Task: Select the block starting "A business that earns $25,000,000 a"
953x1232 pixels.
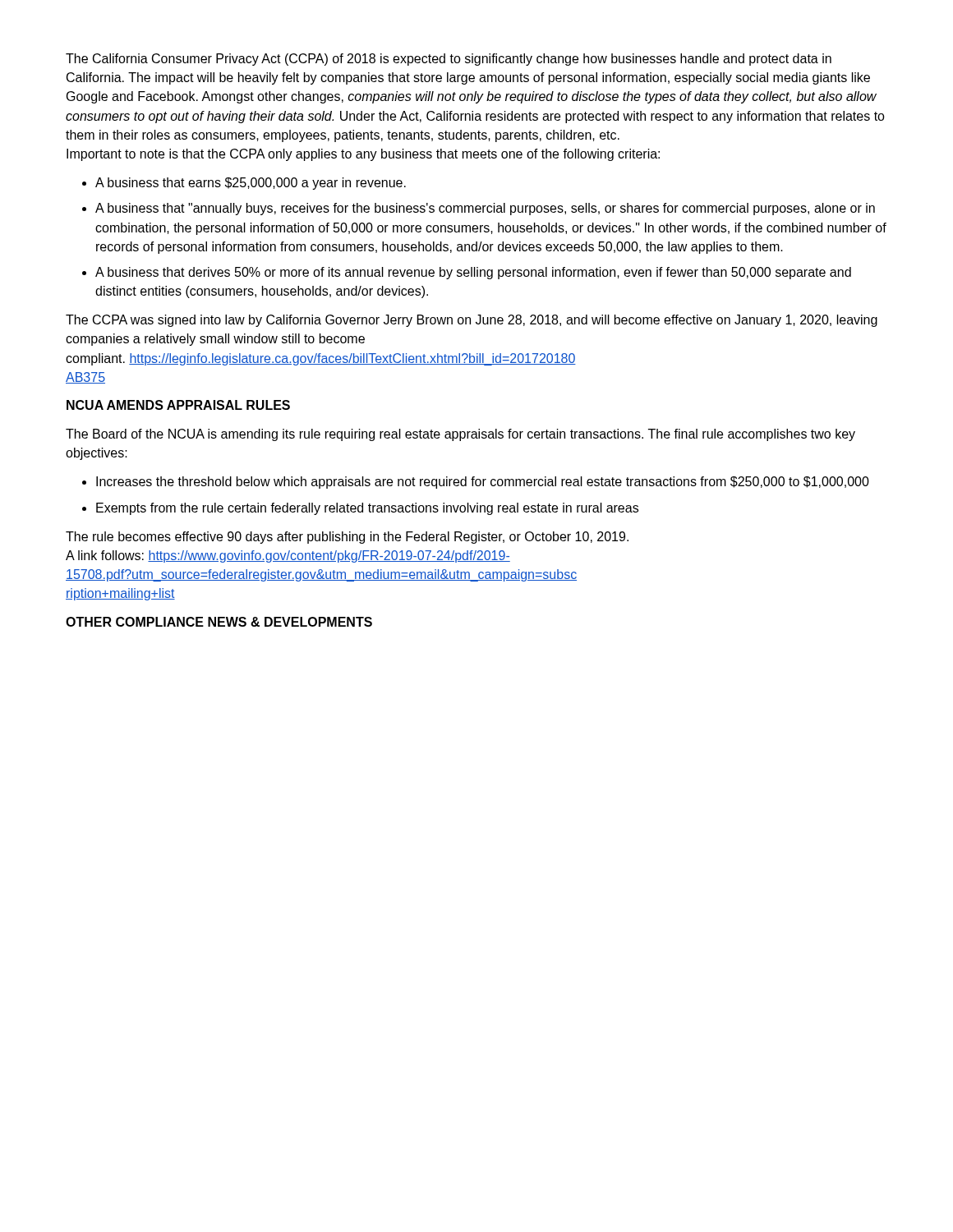Action: [251, 183]
